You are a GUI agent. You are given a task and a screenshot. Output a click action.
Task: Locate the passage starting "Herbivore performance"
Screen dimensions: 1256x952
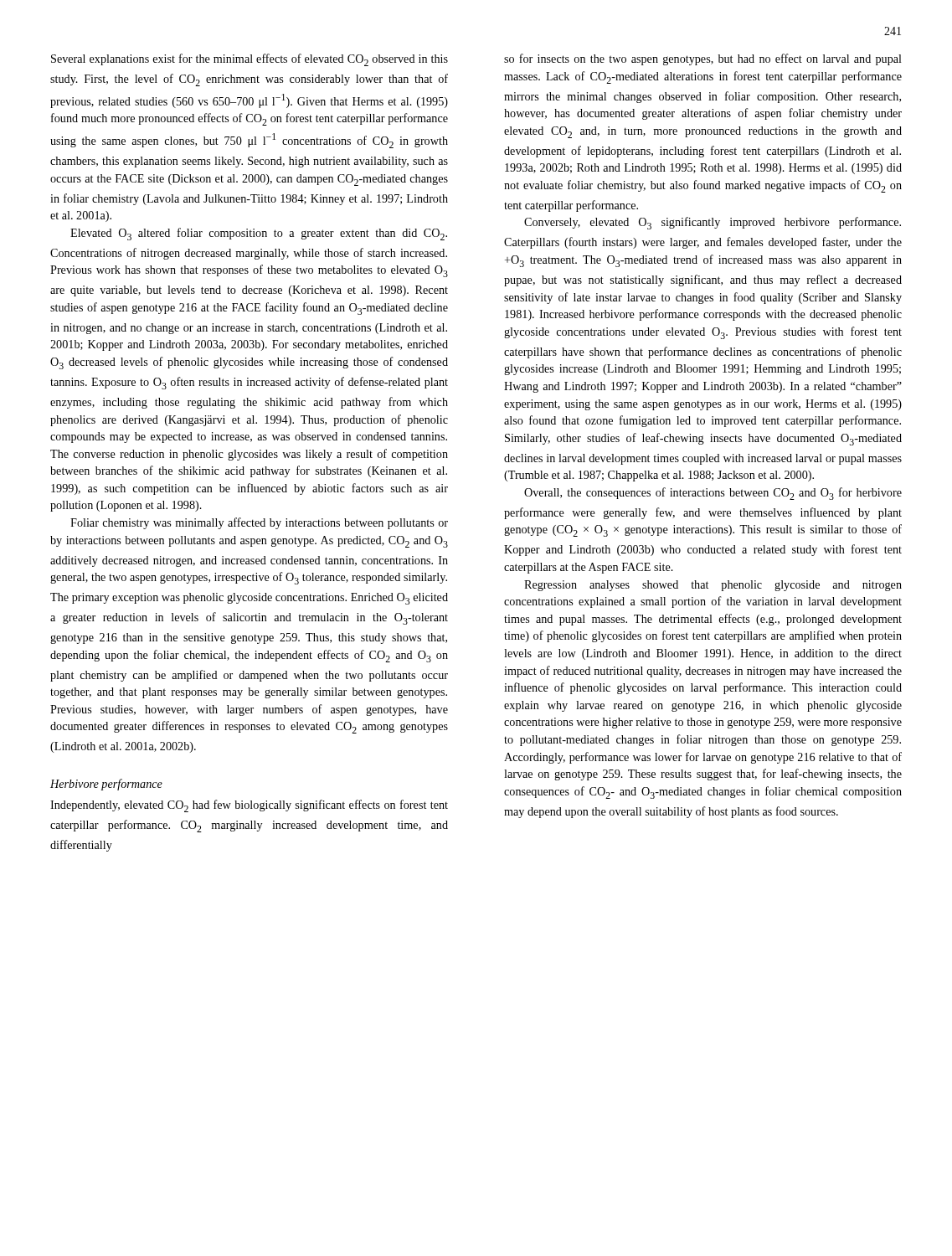(x=106, y=785)
